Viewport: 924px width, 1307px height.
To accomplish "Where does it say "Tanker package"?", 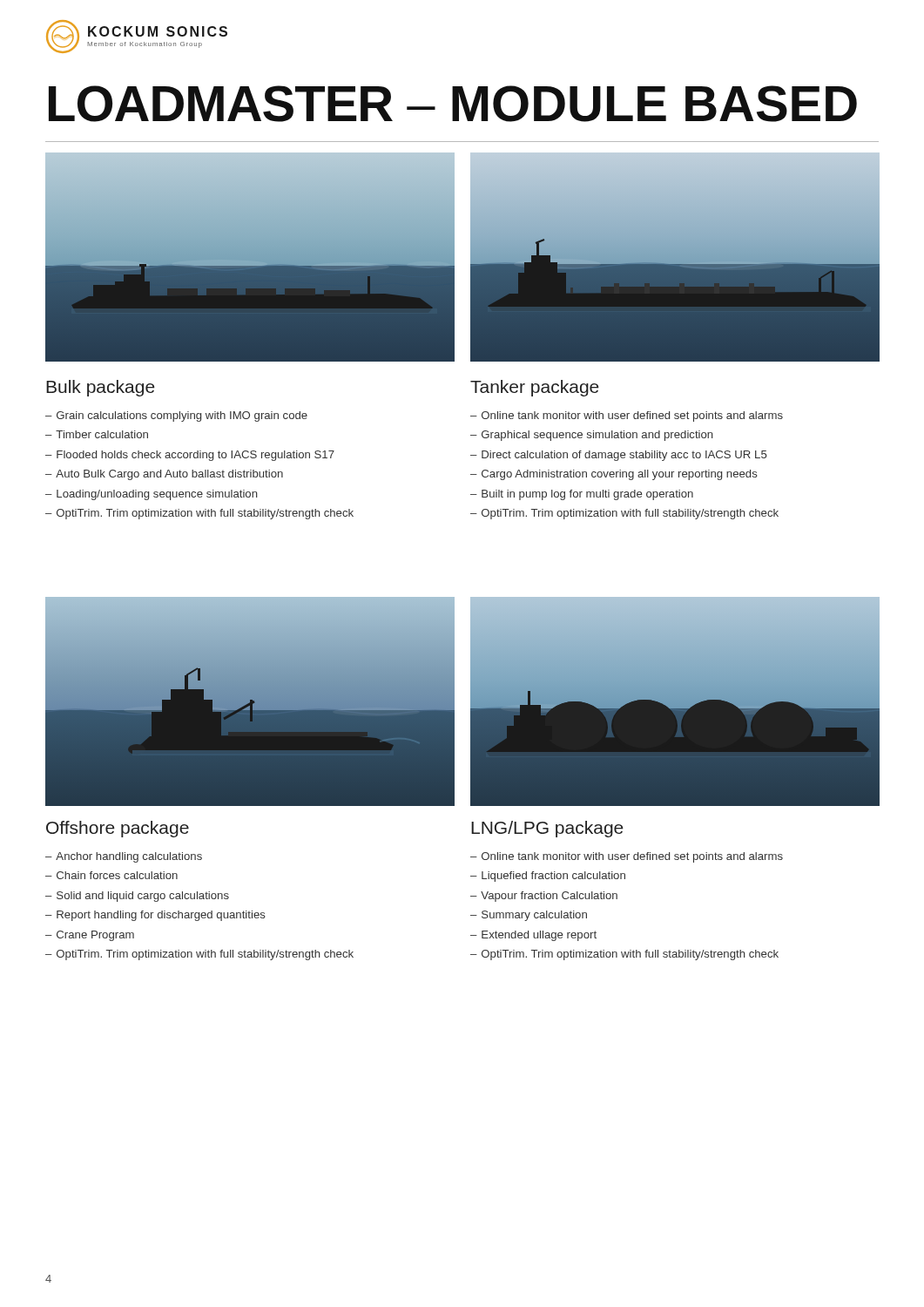I will pyautogui.click(x=535, y=388).
